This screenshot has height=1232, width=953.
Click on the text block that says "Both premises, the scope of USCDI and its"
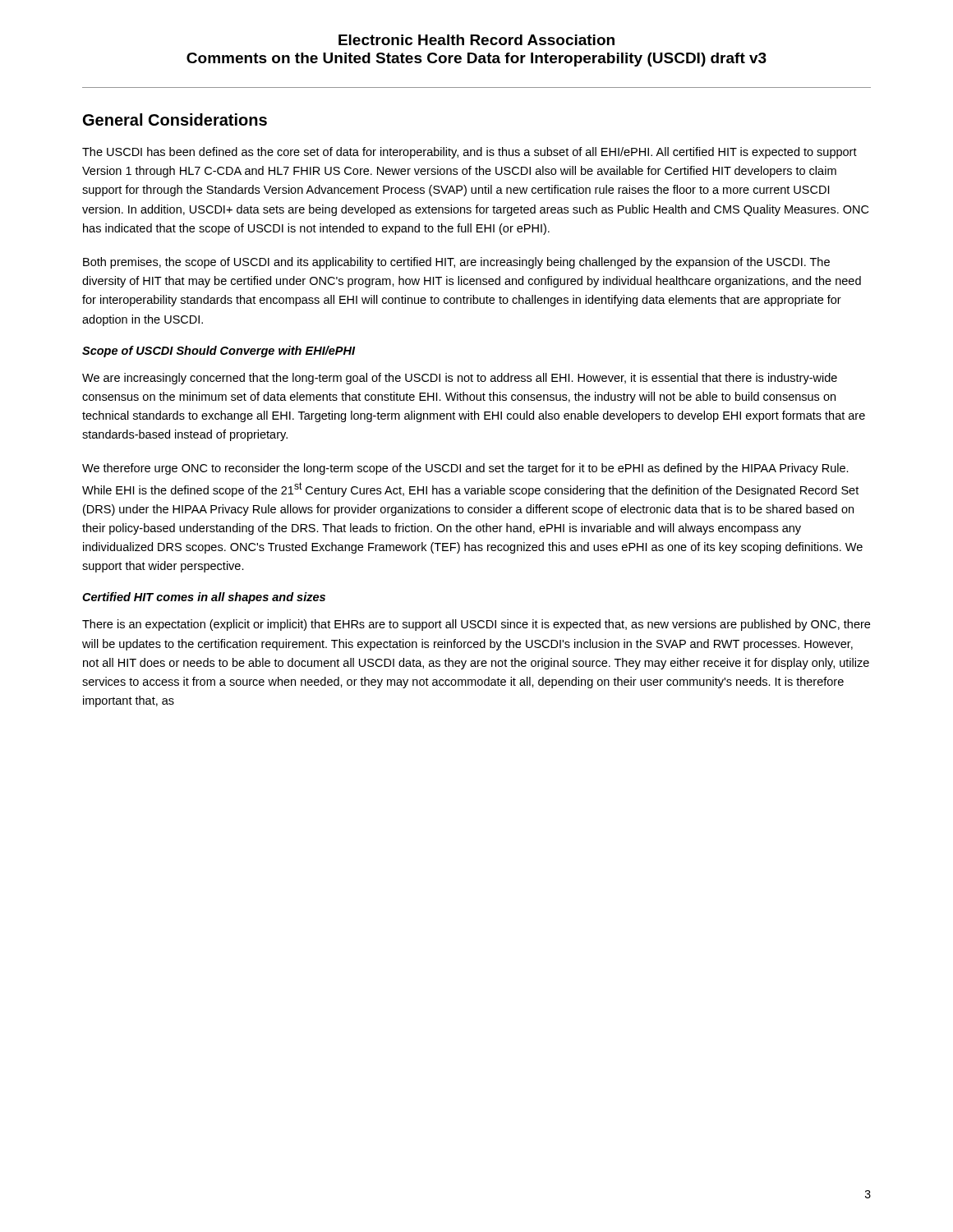point(472,291)
